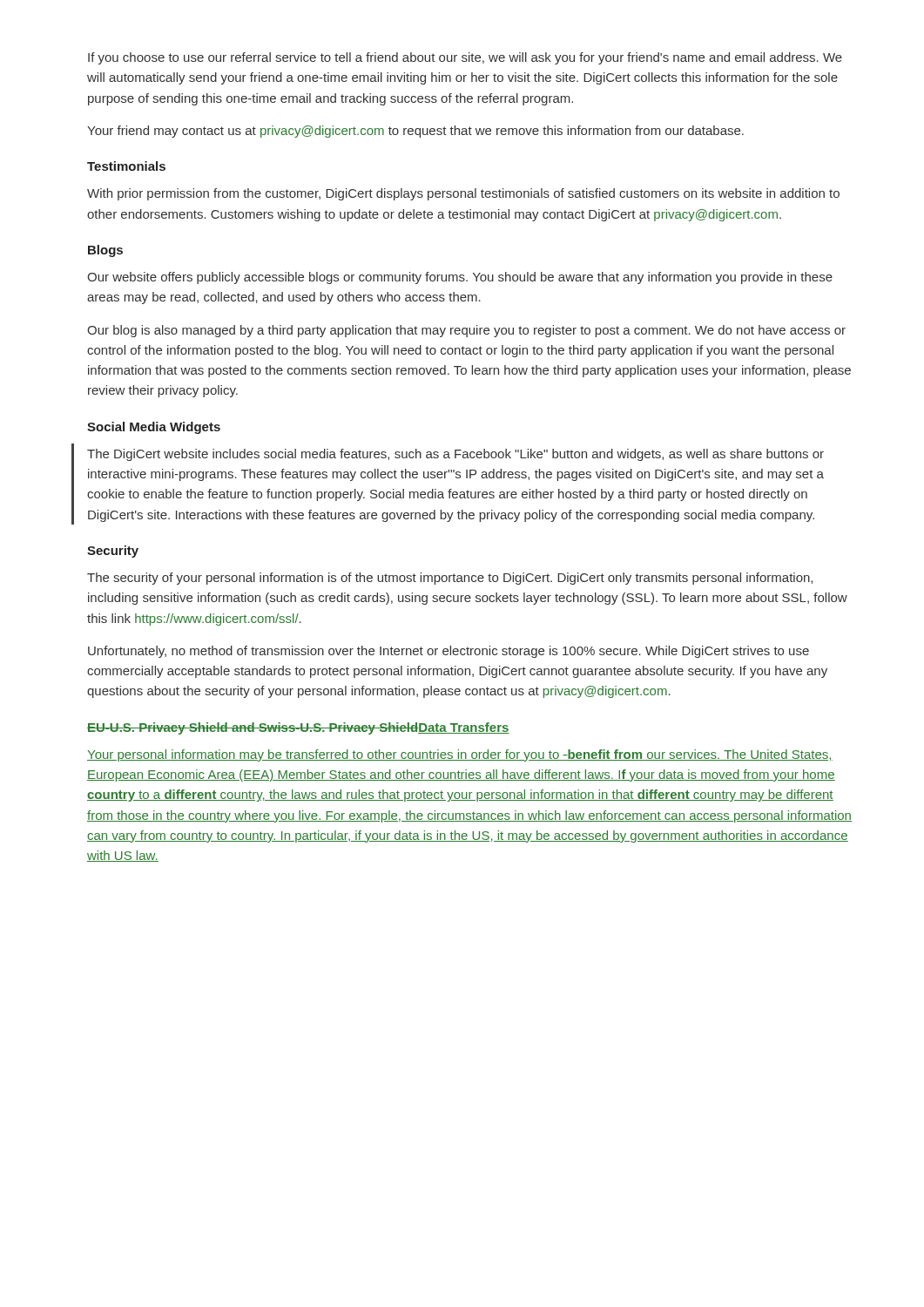924x1307 pixels.
Task: Point to the block beginning "Our website offers publicly accessible blogs or"
Action: [471, 287]
